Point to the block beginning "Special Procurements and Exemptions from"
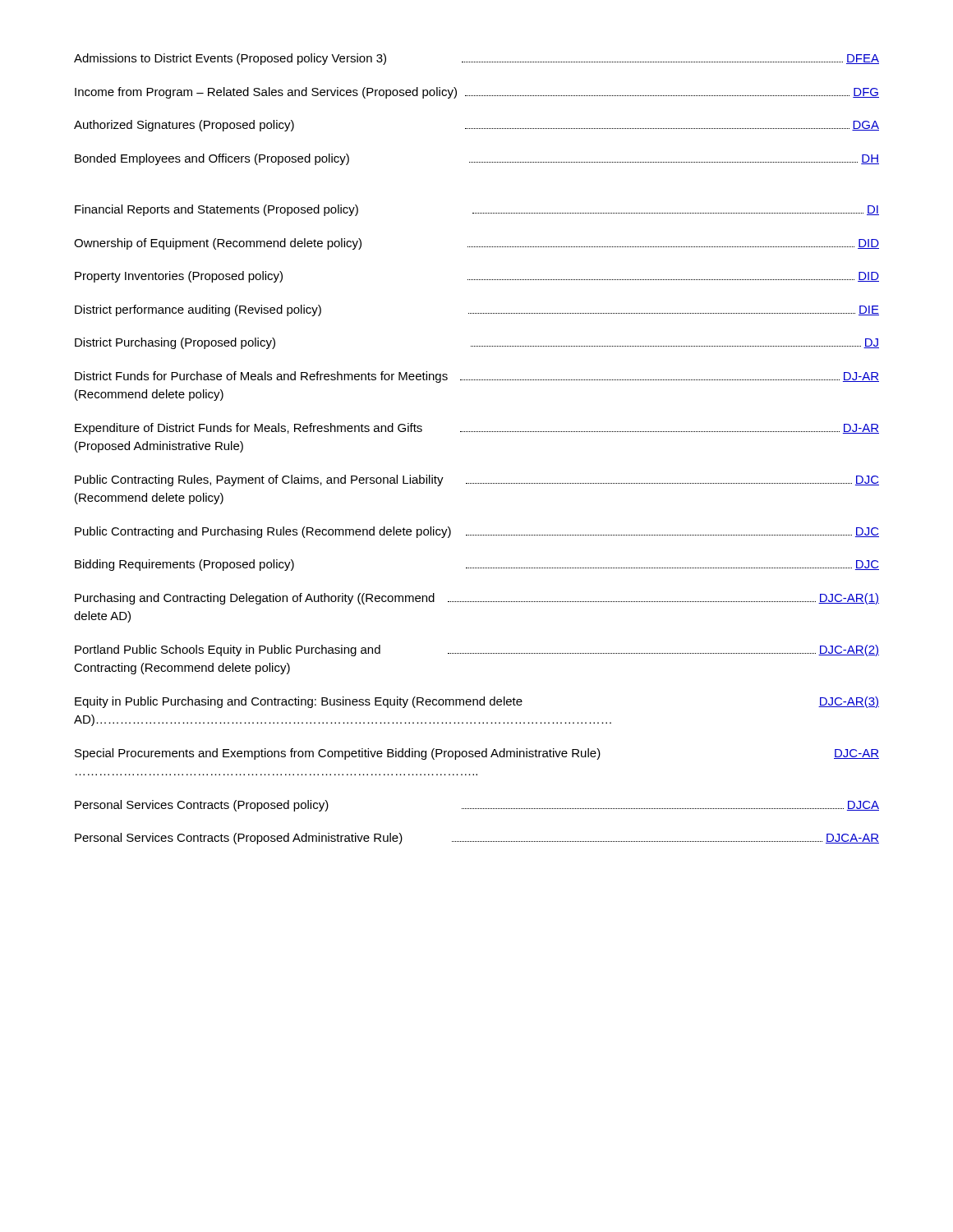This screenshot has width=953, height=1232. [476, 762]
